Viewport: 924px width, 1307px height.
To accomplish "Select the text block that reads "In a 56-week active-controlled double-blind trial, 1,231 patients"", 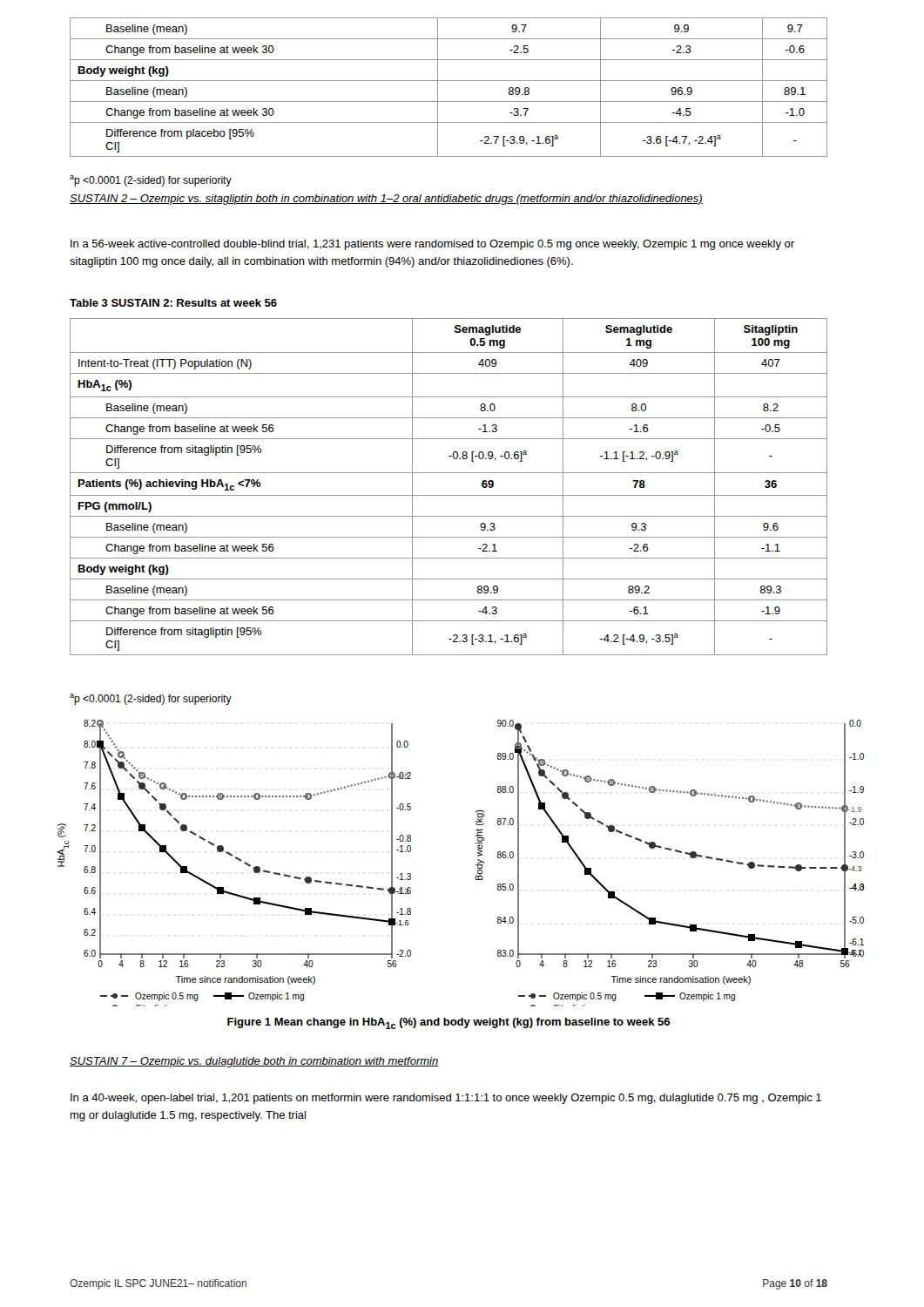I will click(x=432, y=252).
